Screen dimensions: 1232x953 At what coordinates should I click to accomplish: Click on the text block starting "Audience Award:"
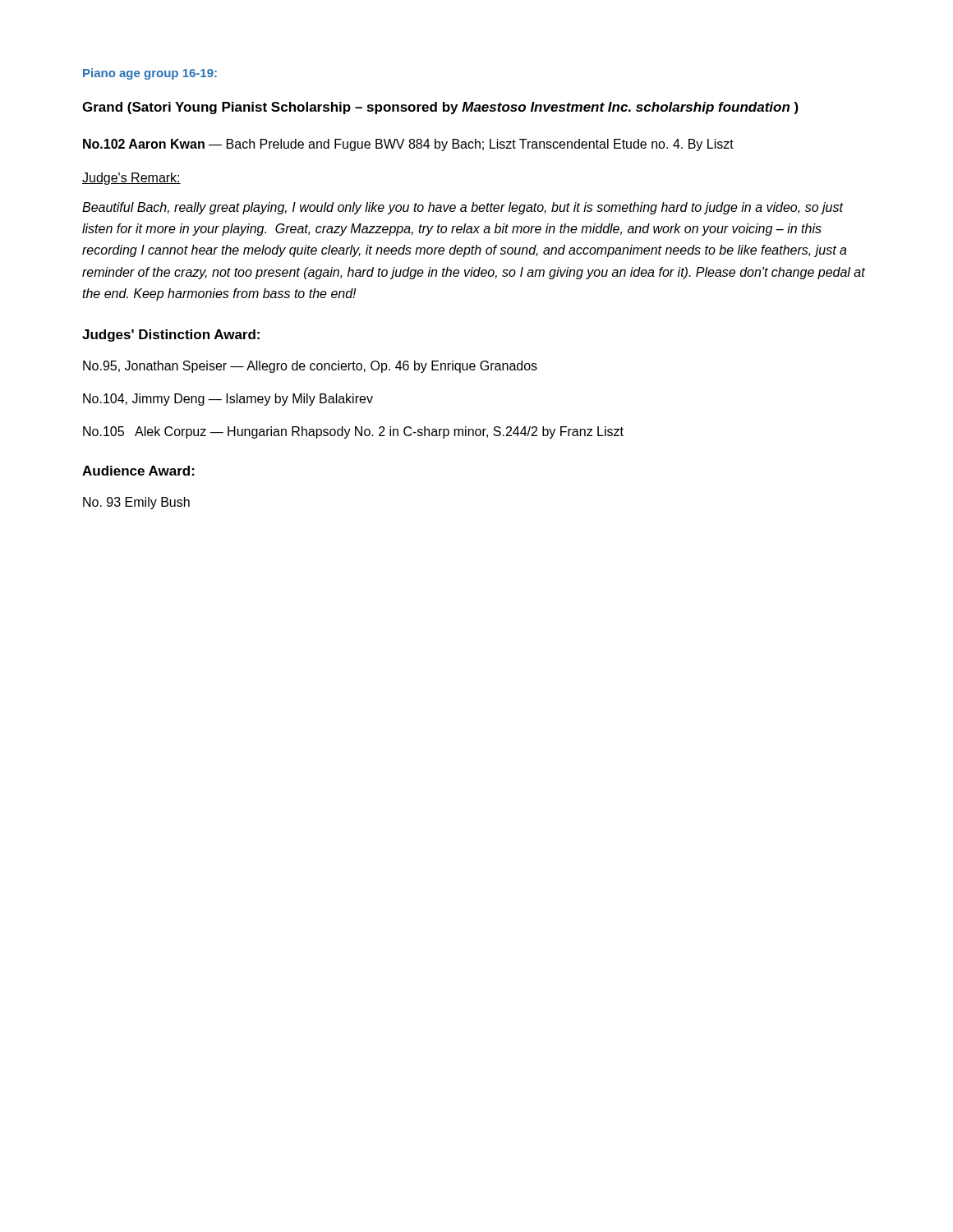click(139, 471)
